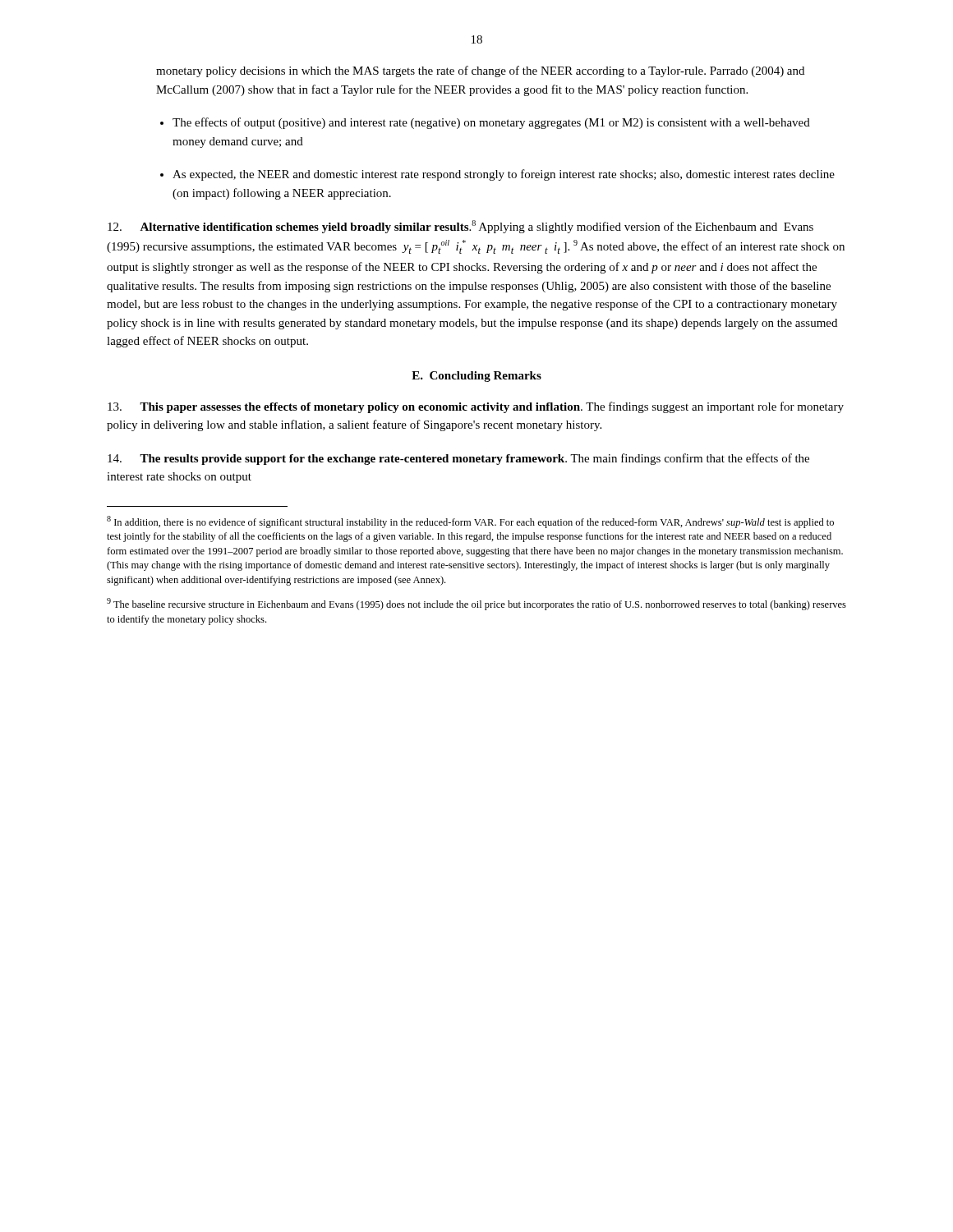Locate the block of text that opens with "This paper assesses the effects"
This screenshot has width=953, height=1232.
pyautogui.click(x=475, y=416)
